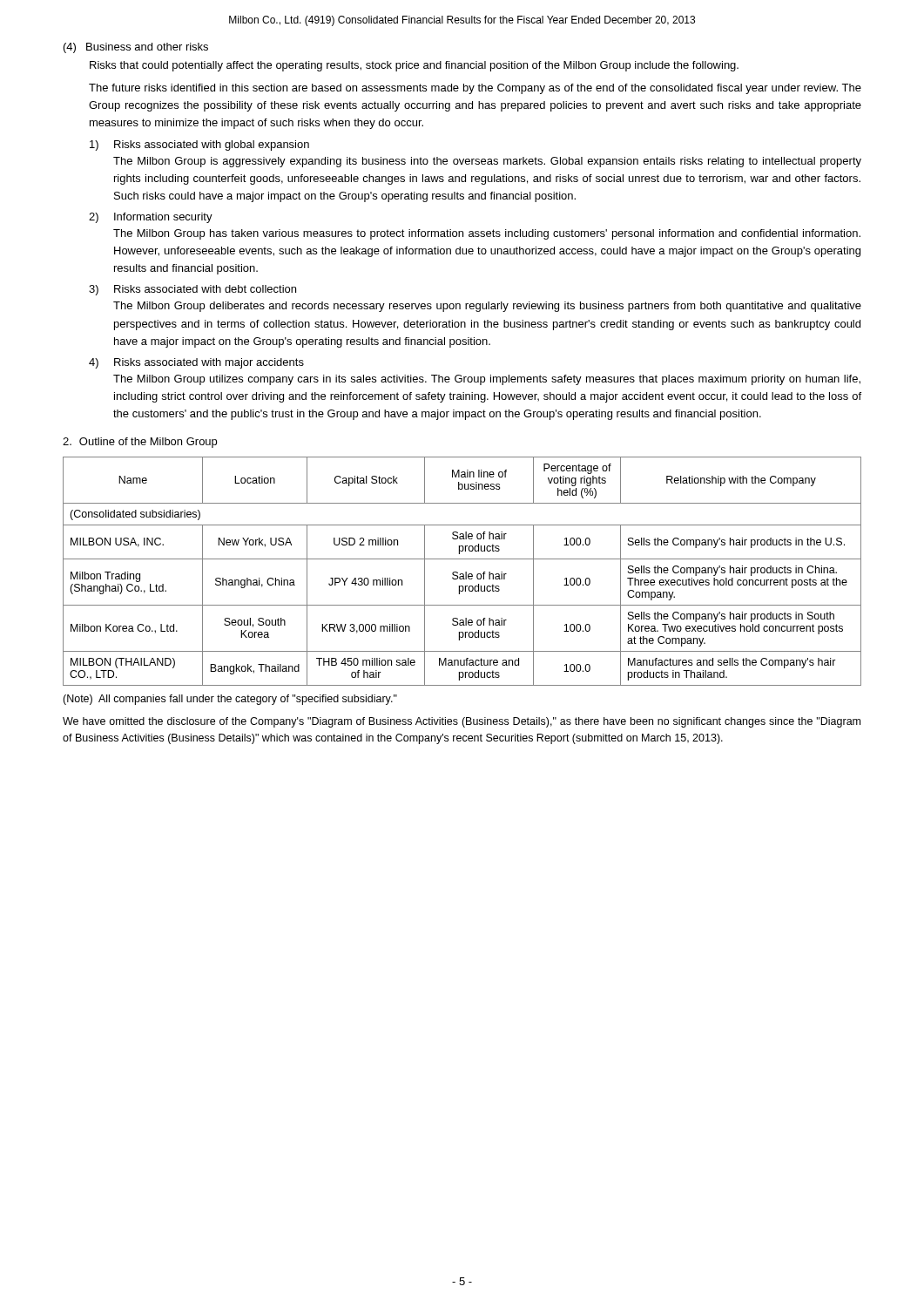
Task: Click on the list item with the text "3) Risks associated with debt collection"
Action: (x=193, y=289)
